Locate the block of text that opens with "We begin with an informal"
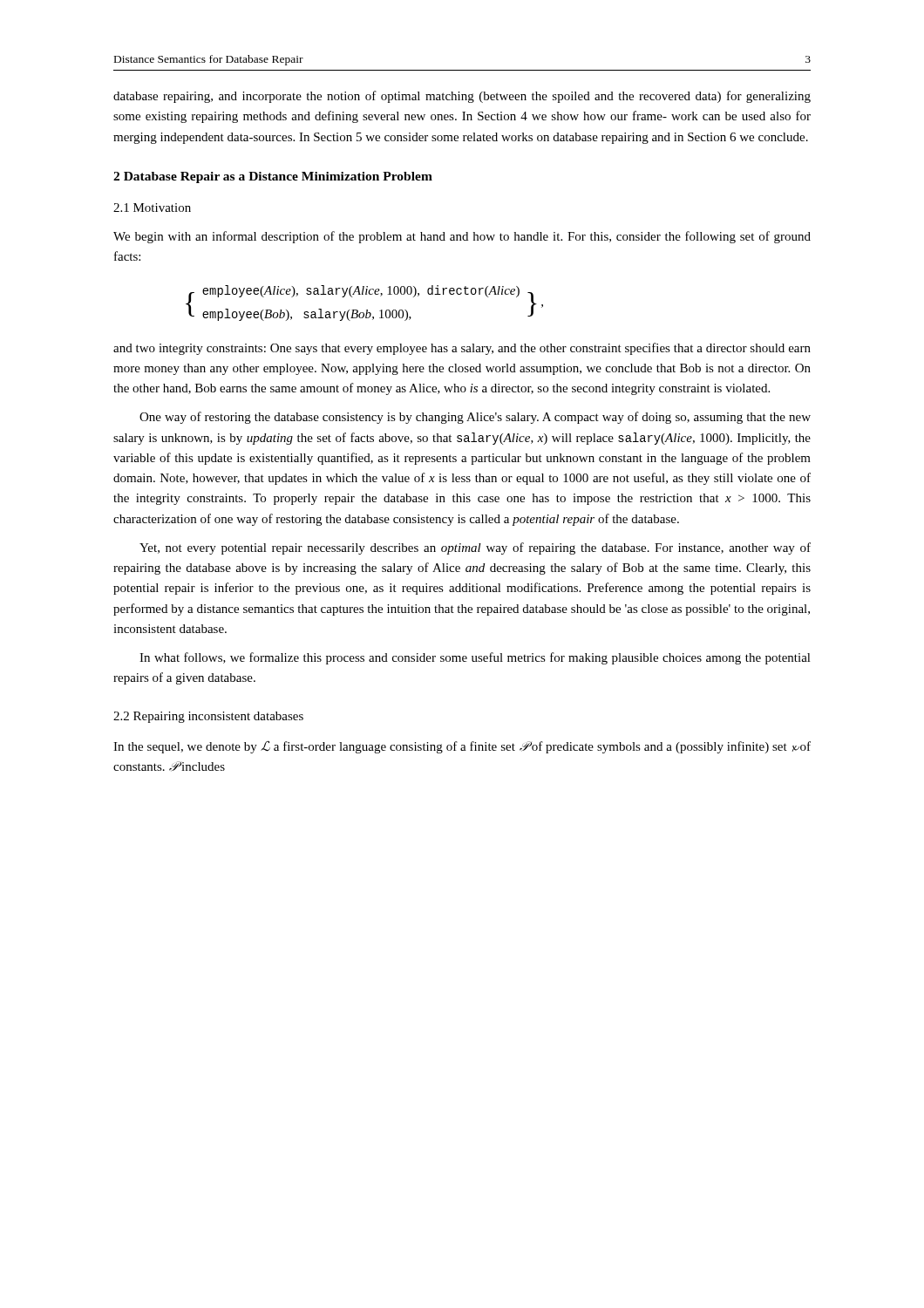The height and width of the screenshot is (1308, 924). (462, 246)
